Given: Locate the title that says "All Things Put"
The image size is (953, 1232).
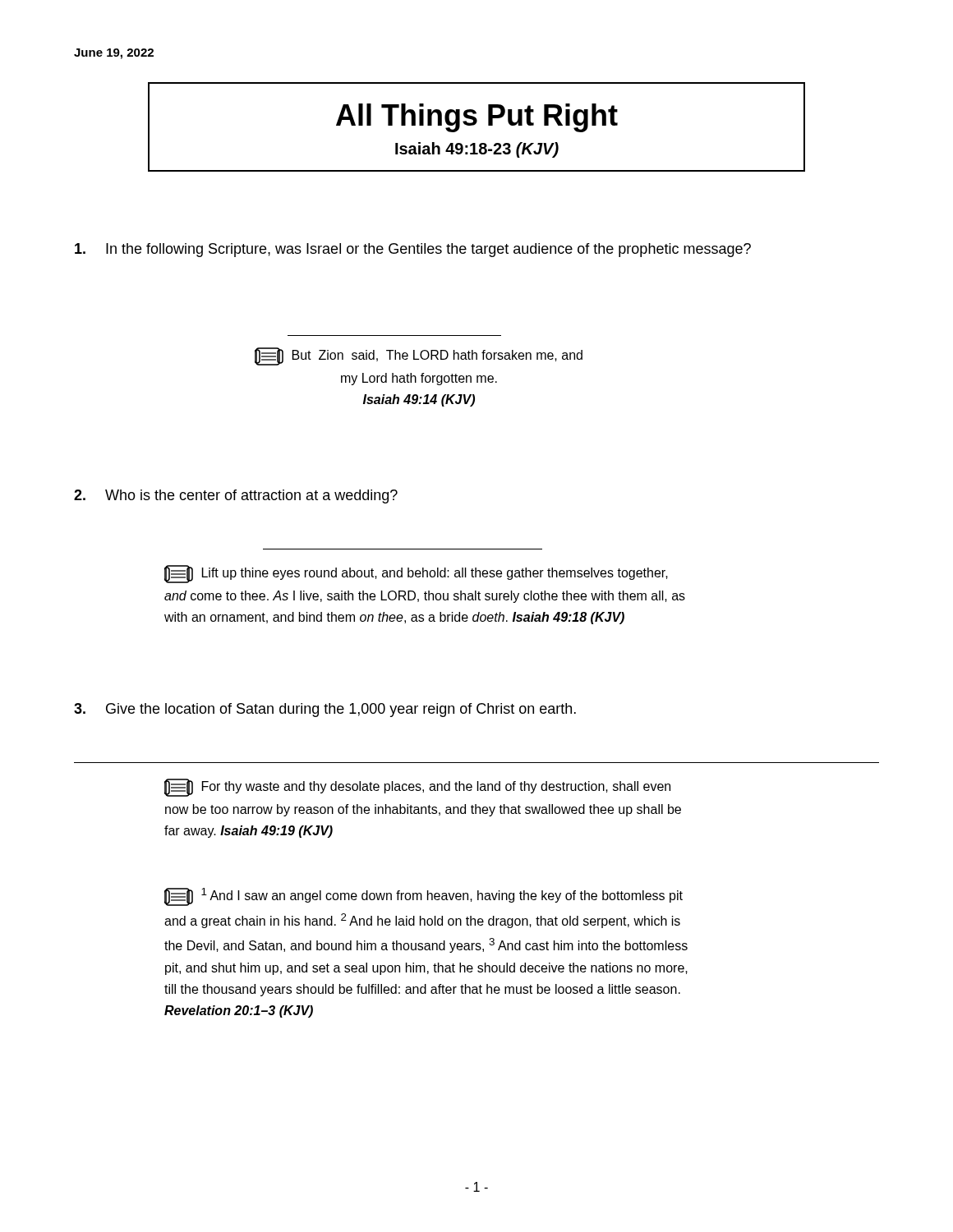Looking at the screenshot, I should [476, 129].
